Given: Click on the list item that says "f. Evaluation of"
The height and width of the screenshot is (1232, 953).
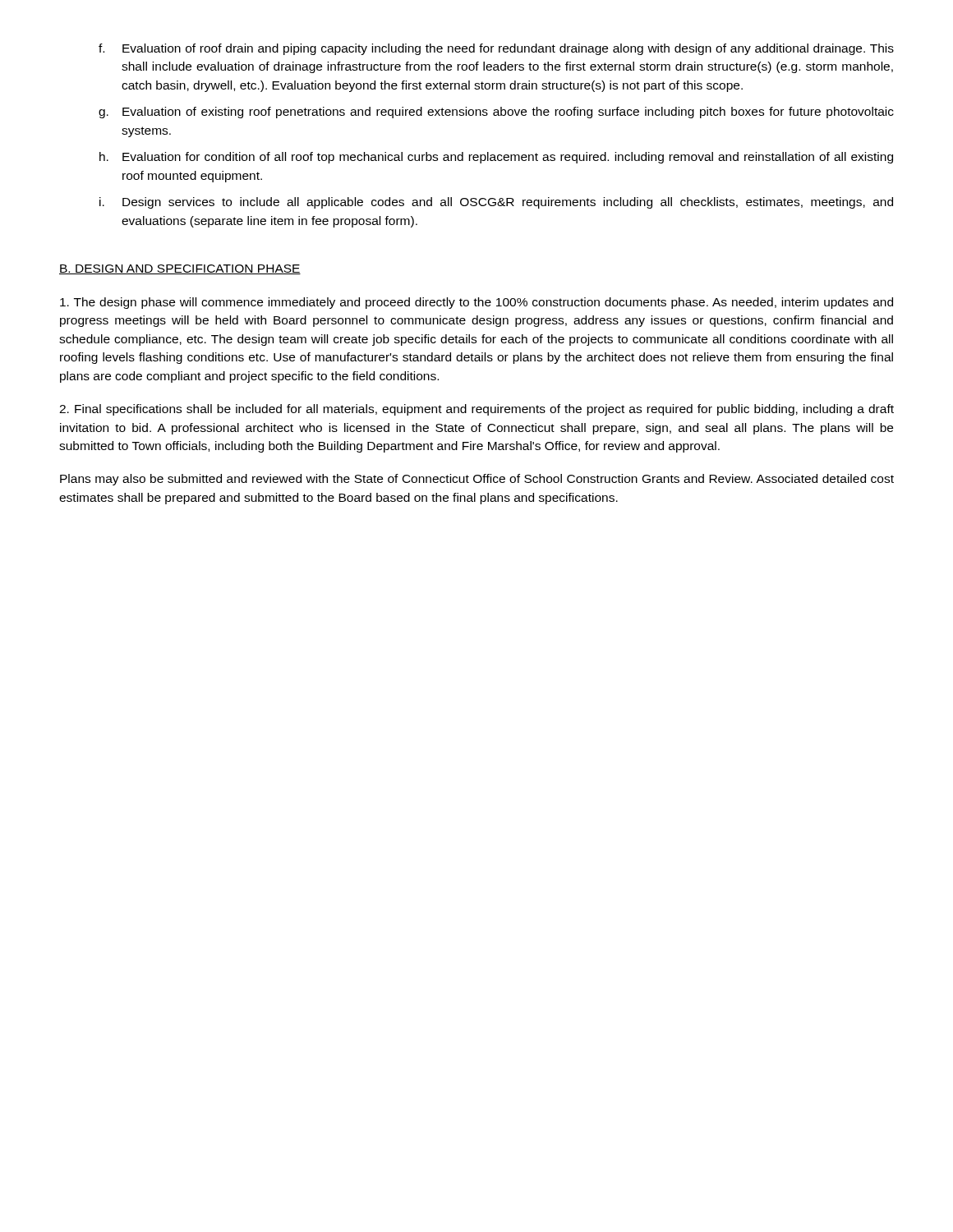Looking at the screenshot, I should point(496,67).
